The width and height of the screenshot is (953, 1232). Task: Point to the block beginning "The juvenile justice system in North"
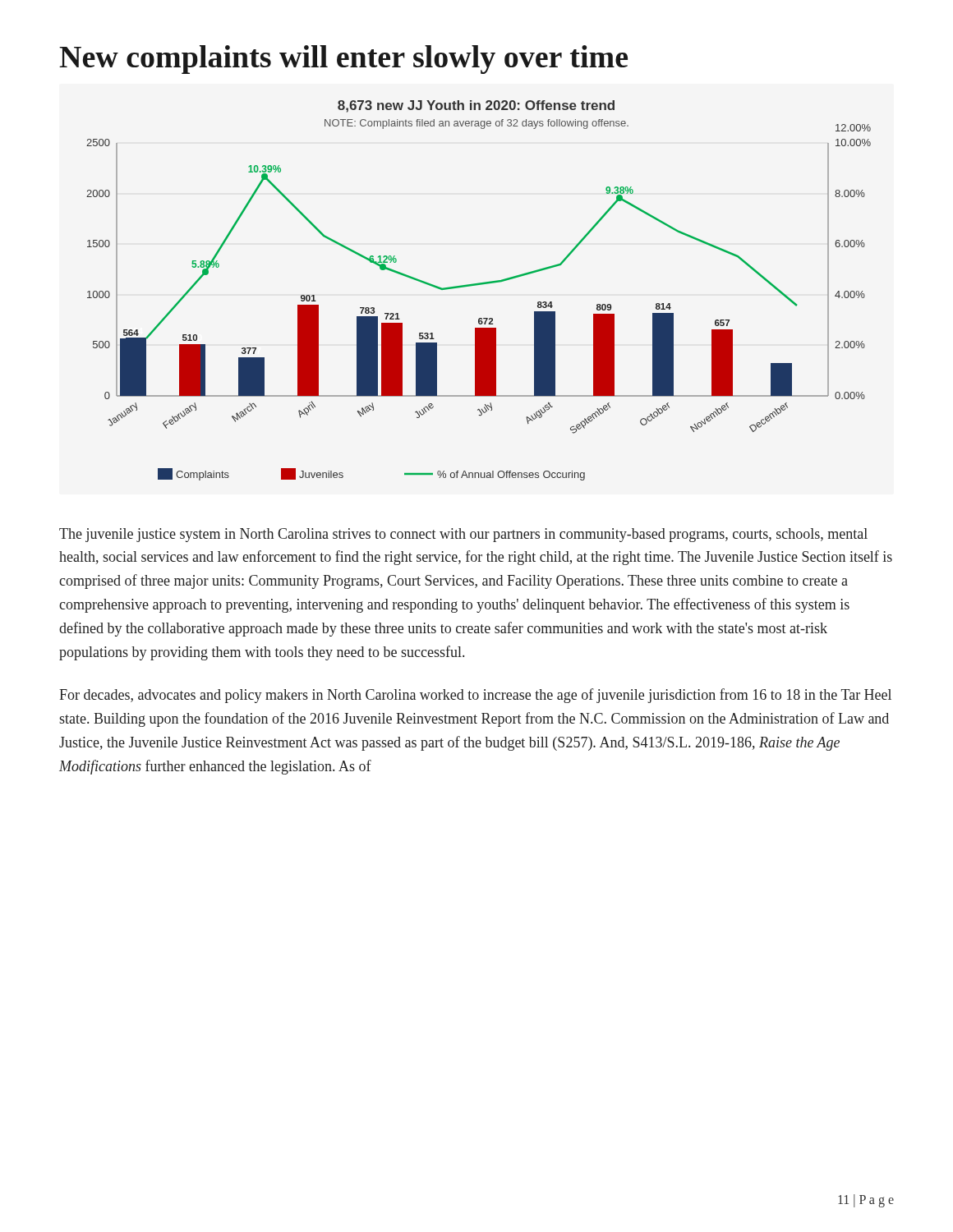click(x=476, y=593)
